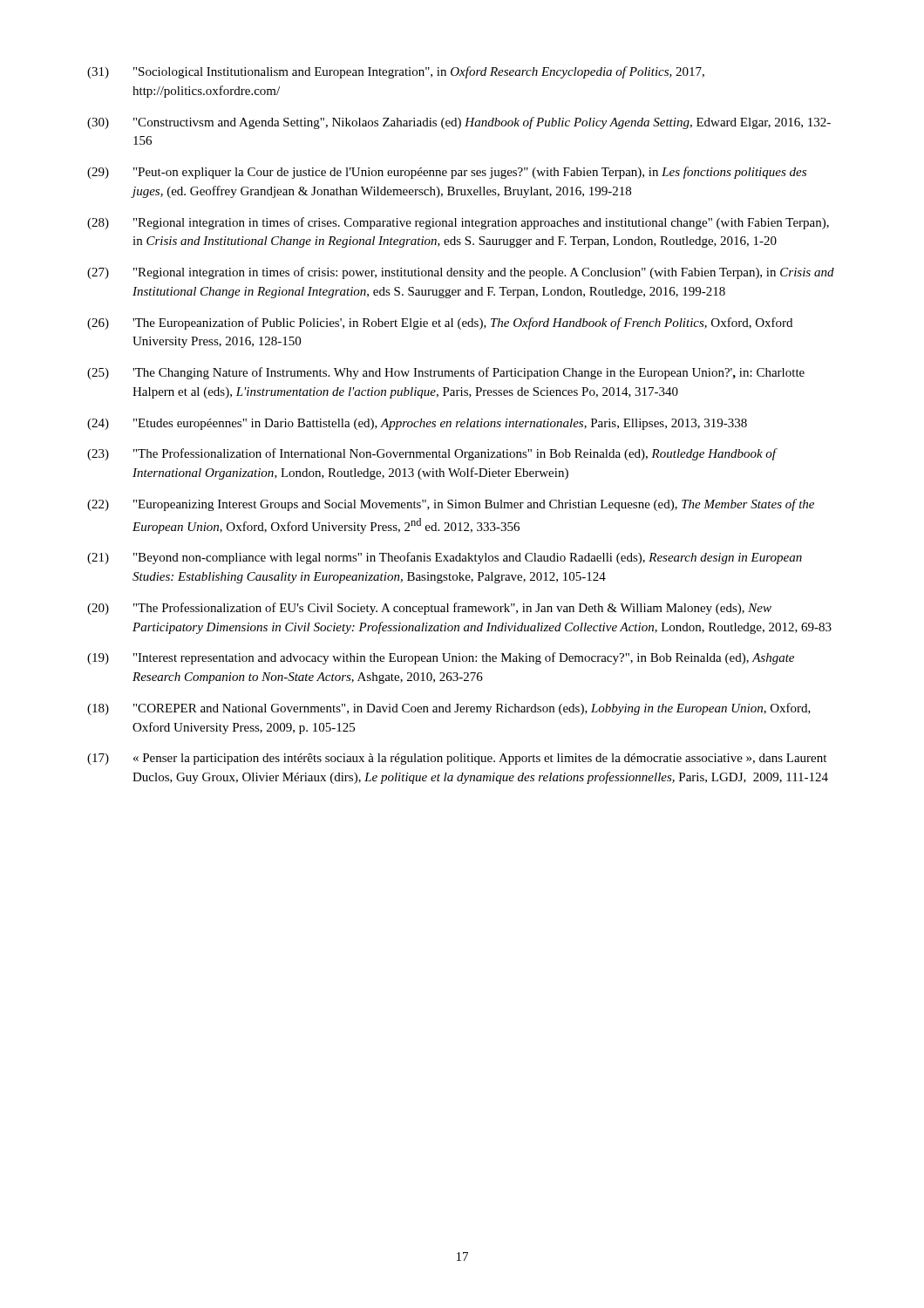Where is the passage that starts "(25) 'The Changing Nature of"?

coord(462,383)
